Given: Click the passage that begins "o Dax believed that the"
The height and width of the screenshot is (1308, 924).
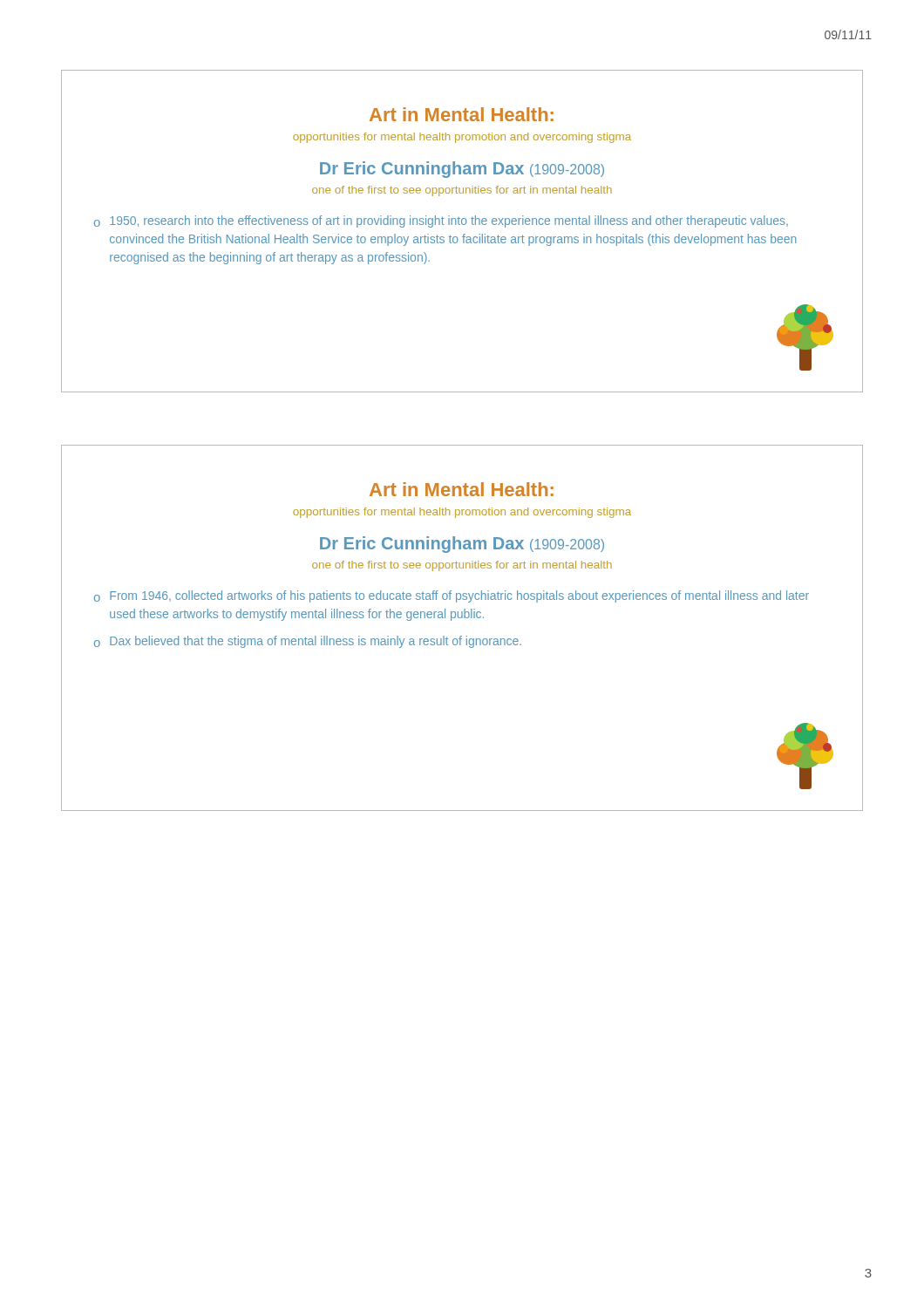Looking at the screenshot, I should click(462, 642).
